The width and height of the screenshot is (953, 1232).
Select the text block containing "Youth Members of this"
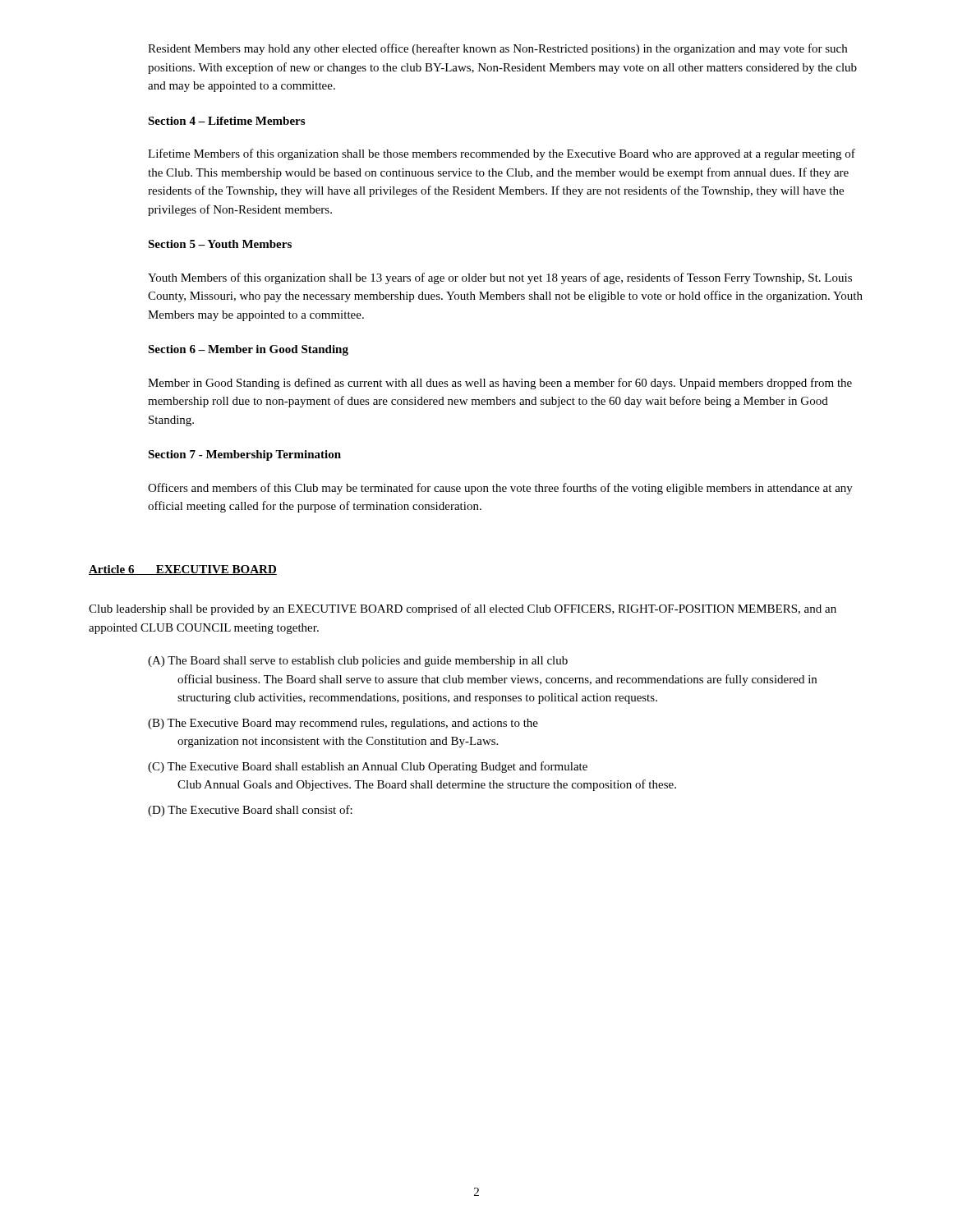coord(505,296)
